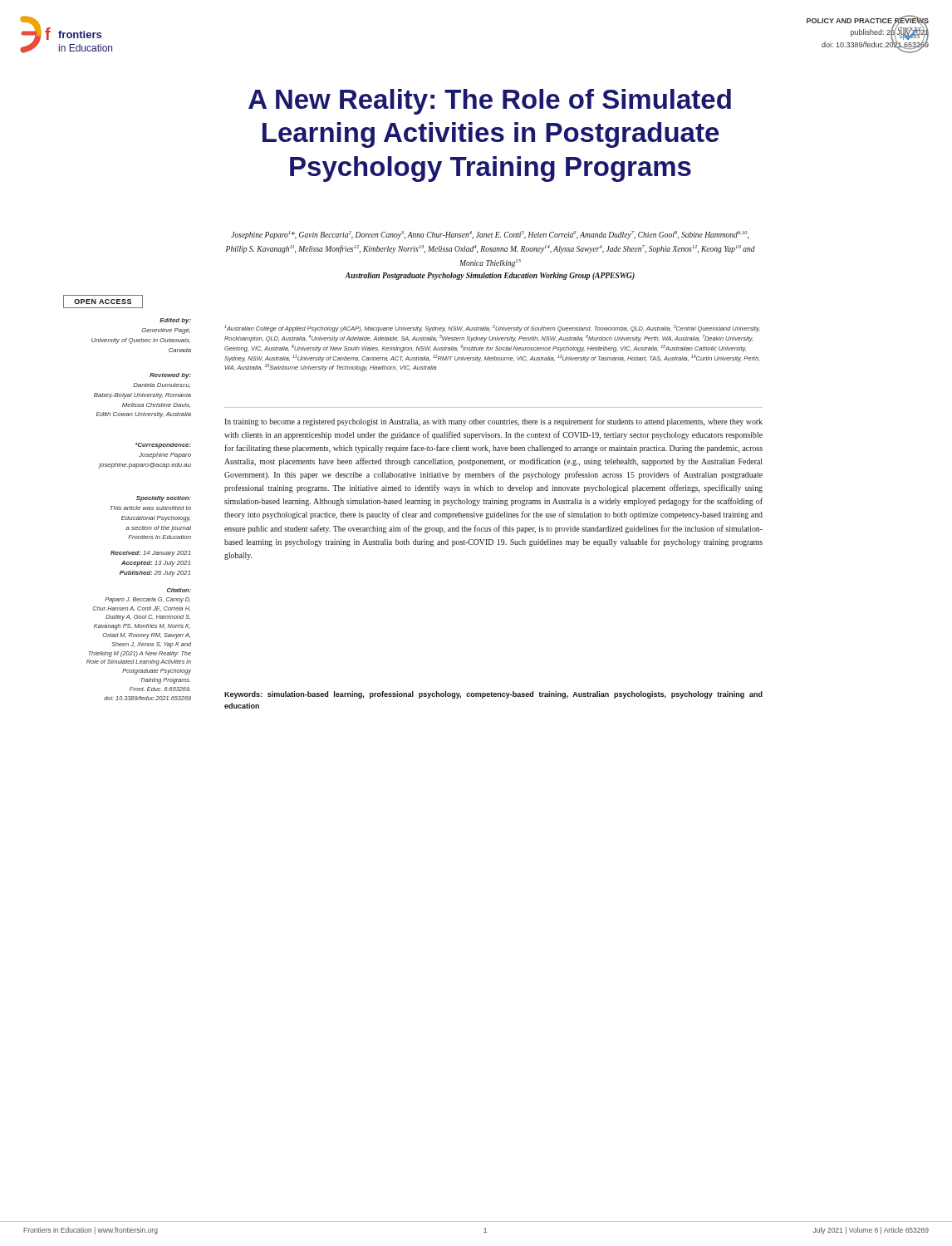Viewport: 952px width, 1246px height.
Task: Click on the element starting "Specialty section: This article was submitted"
Action: coord(103,518)
